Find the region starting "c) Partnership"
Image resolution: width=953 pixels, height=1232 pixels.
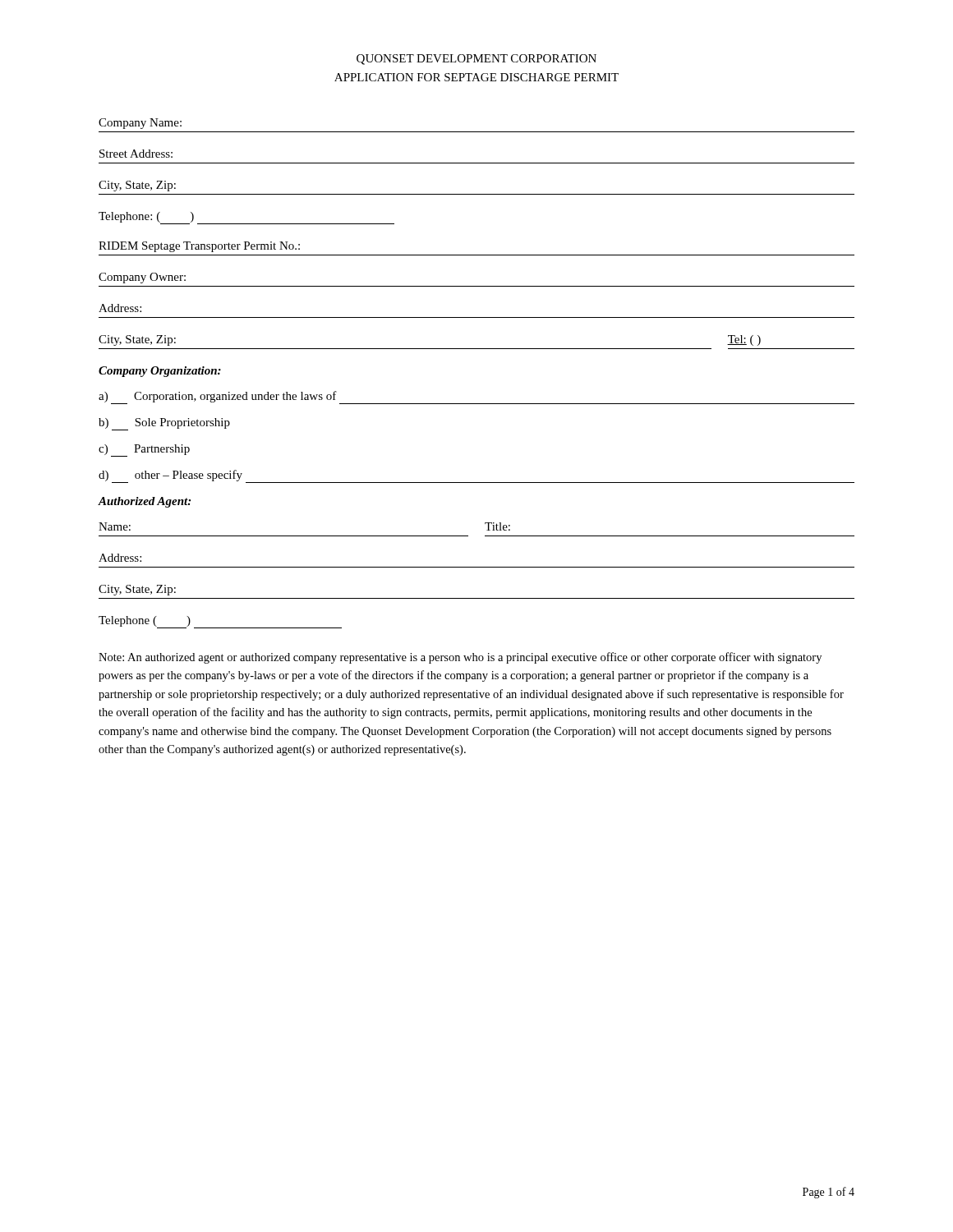[x=144, y=449]
